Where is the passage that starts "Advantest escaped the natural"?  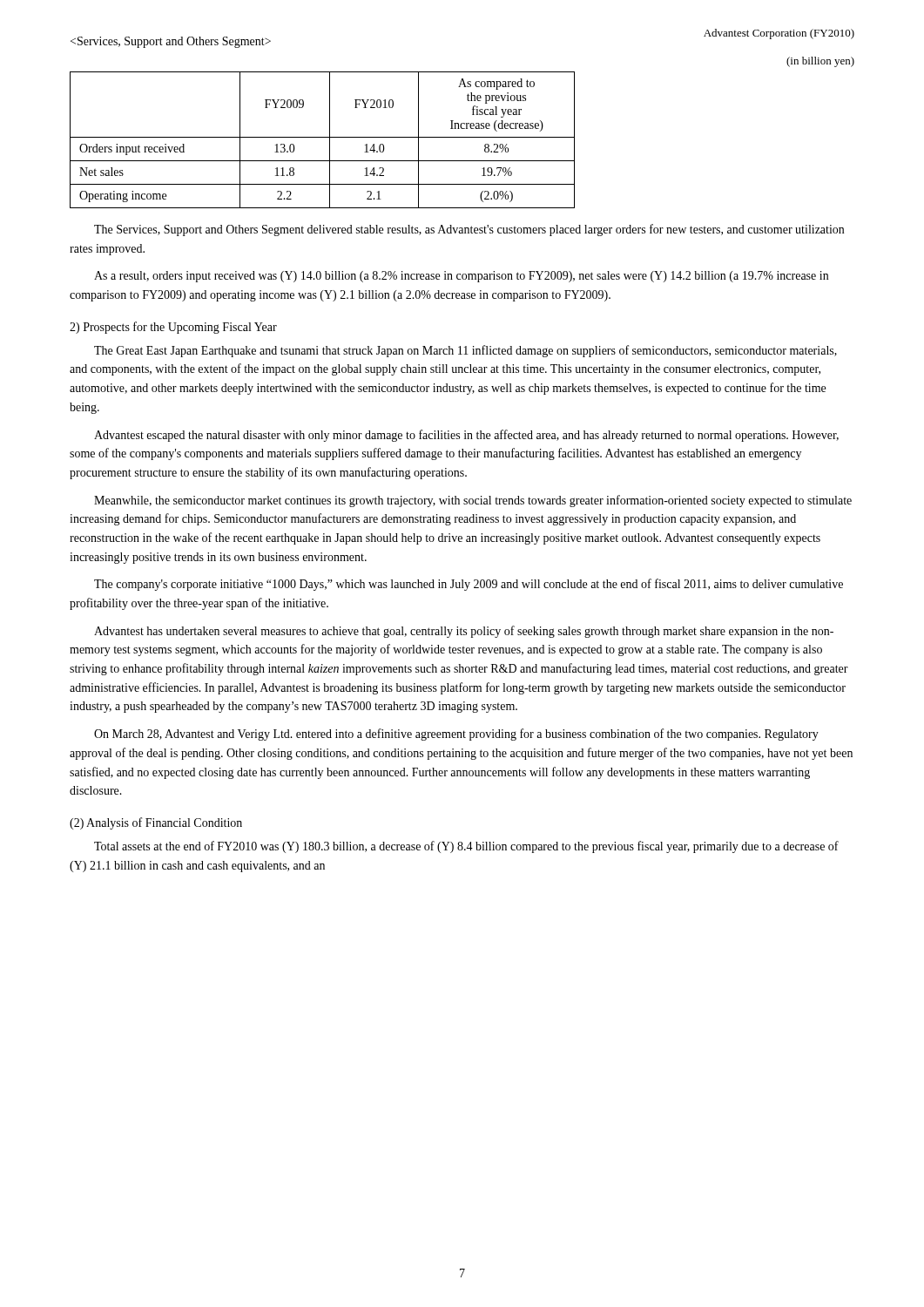[x=454, y=454]
